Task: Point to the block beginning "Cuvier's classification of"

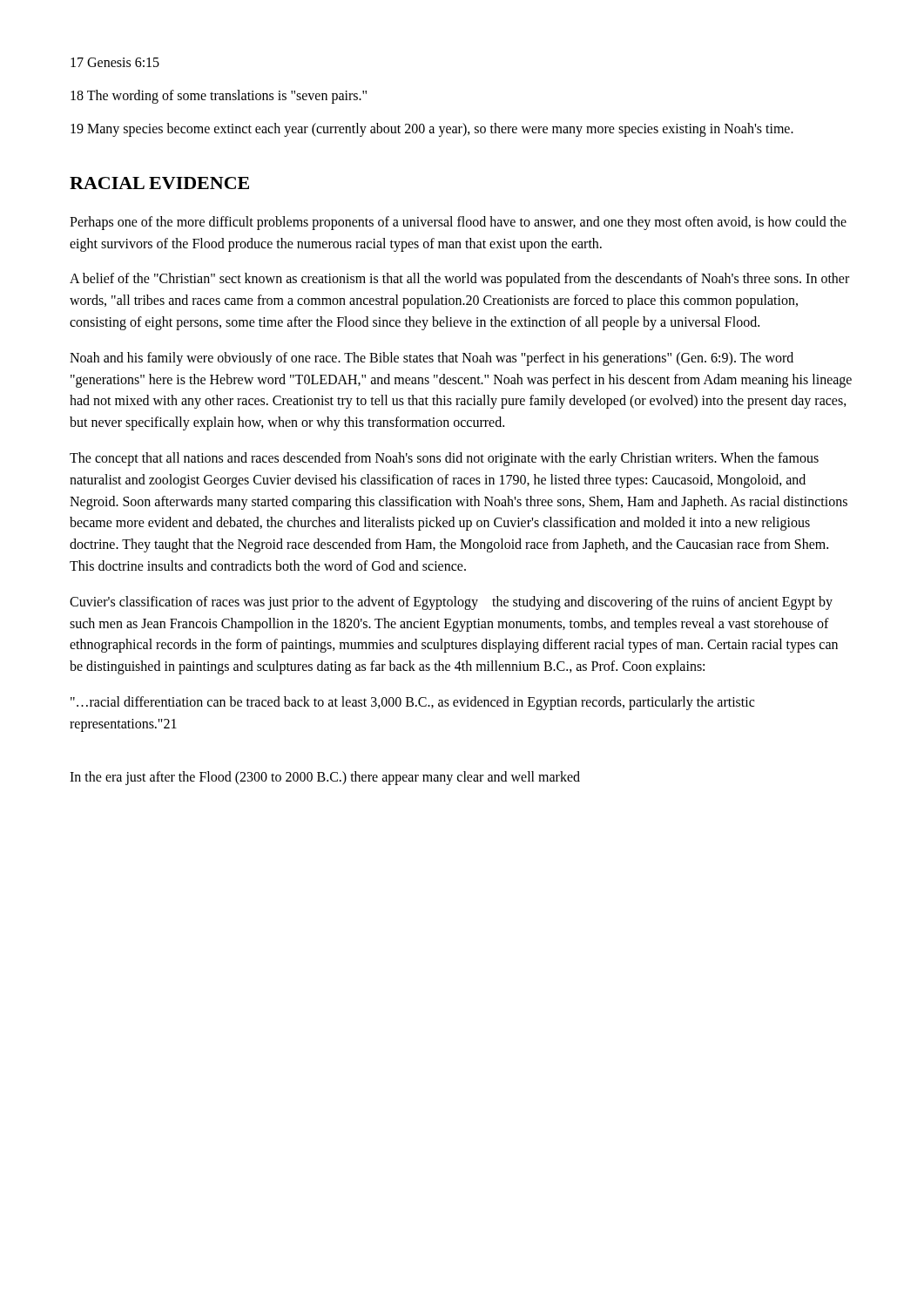Action: tap(454, 634)
